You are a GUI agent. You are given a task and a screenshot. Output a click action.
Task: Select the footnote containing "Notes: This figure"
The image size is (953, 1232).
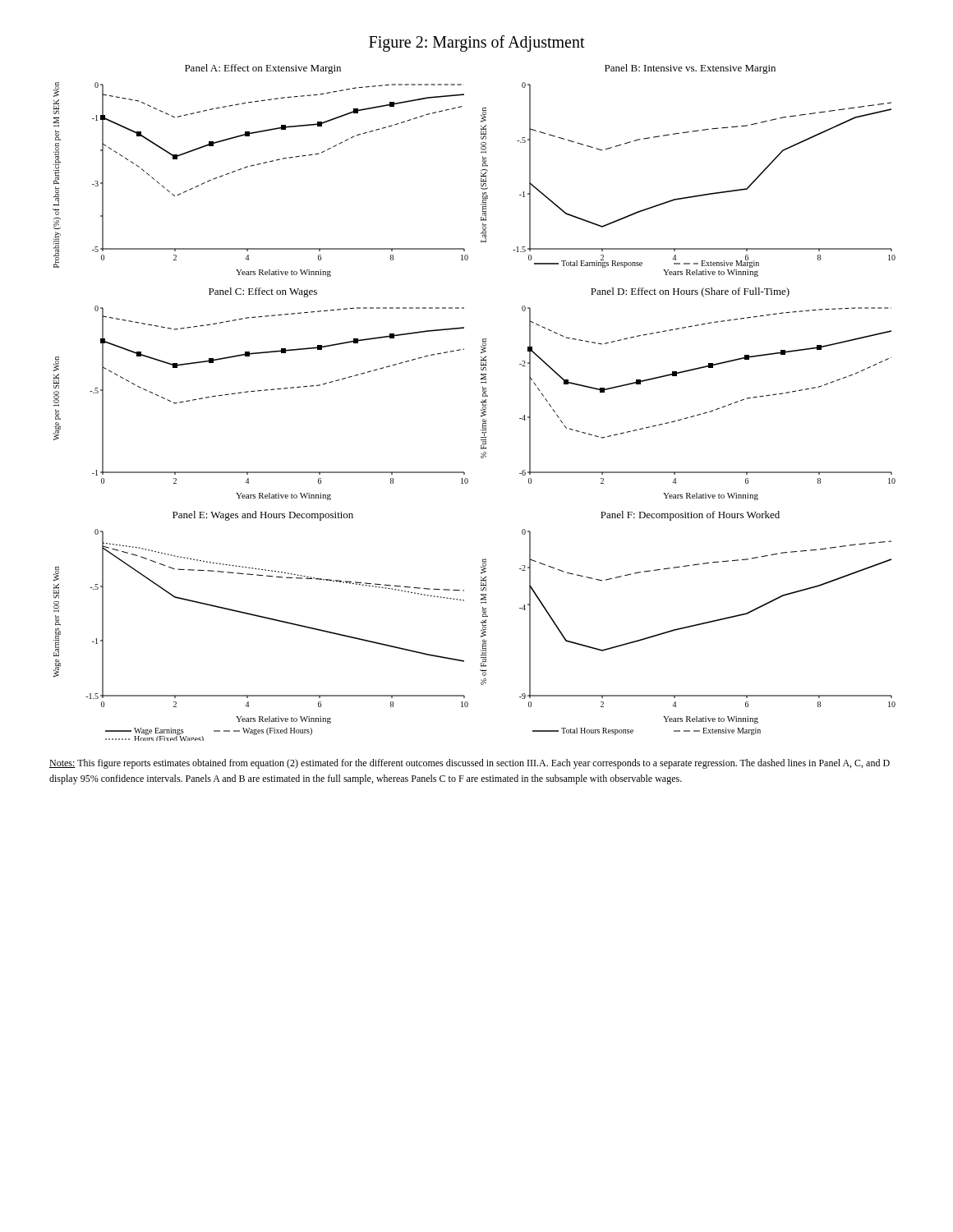click(470, 771)
